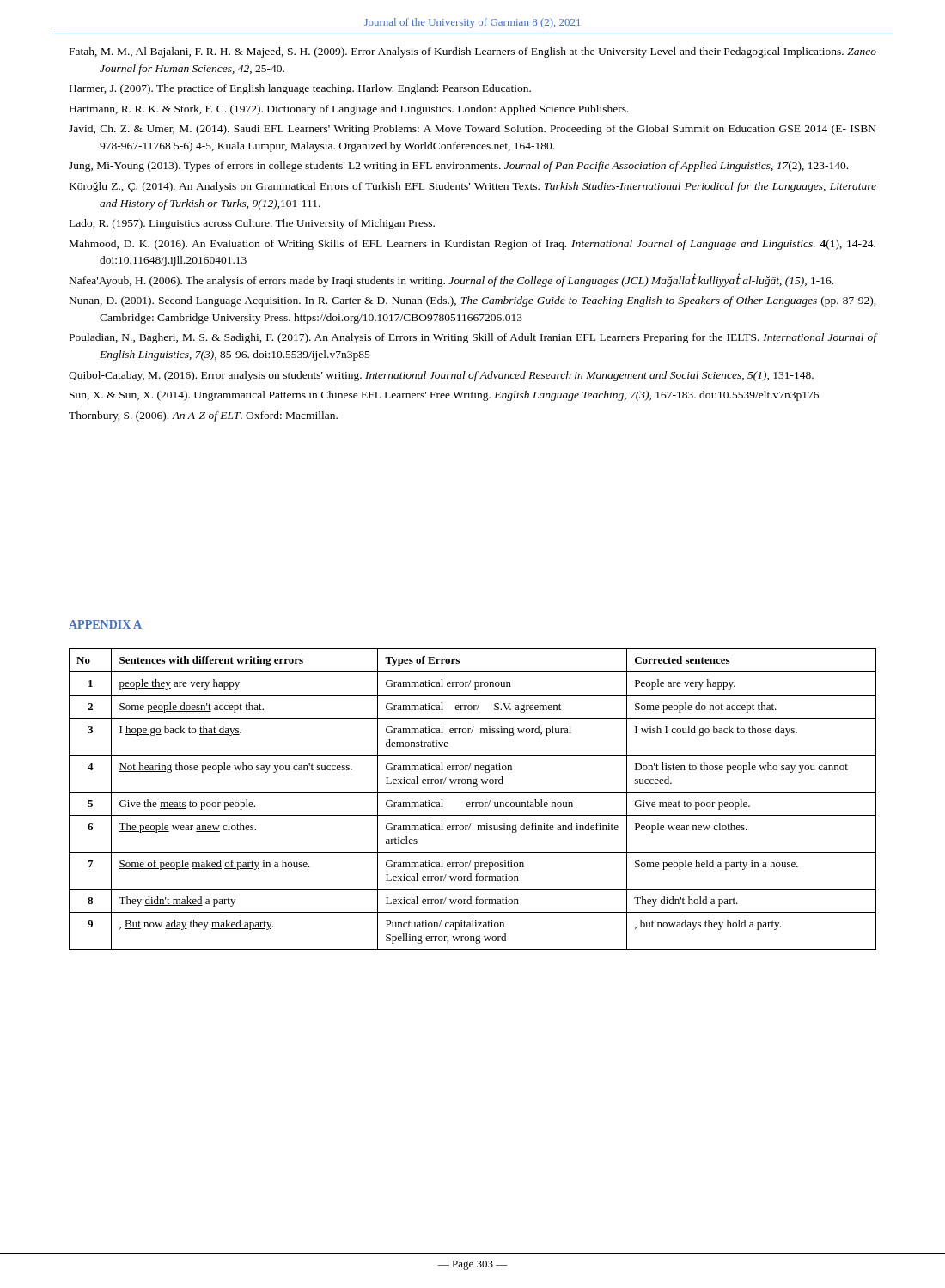The width and height of the screenshot is (945, 1288).
Task: Find the text block that reads "Quibol-Catabay, M. (2016). Error analysis on"
Action: tap(441, 374)
